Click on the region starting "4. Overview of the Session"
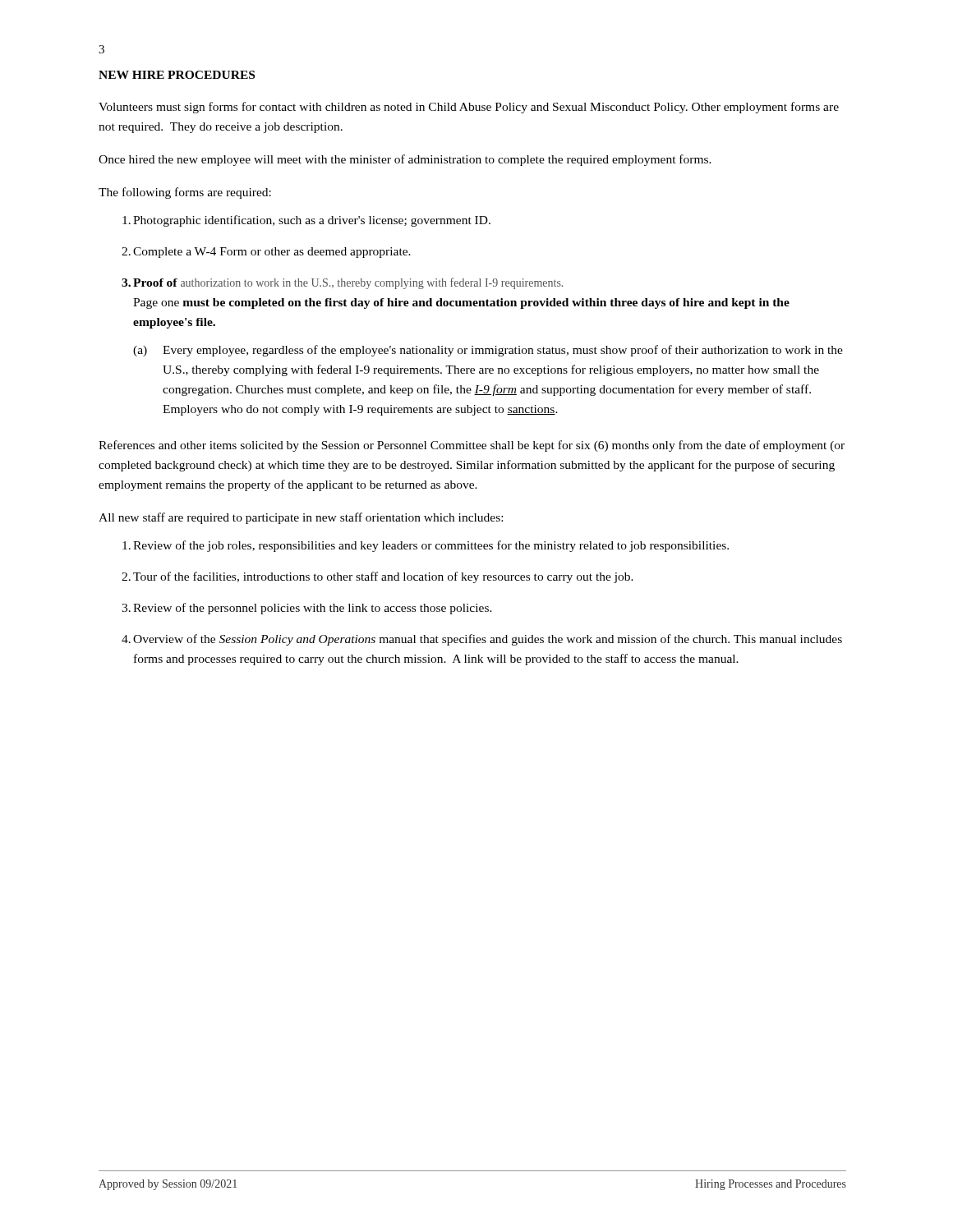Screen dimensions: 1232x953 coord(472,649)
